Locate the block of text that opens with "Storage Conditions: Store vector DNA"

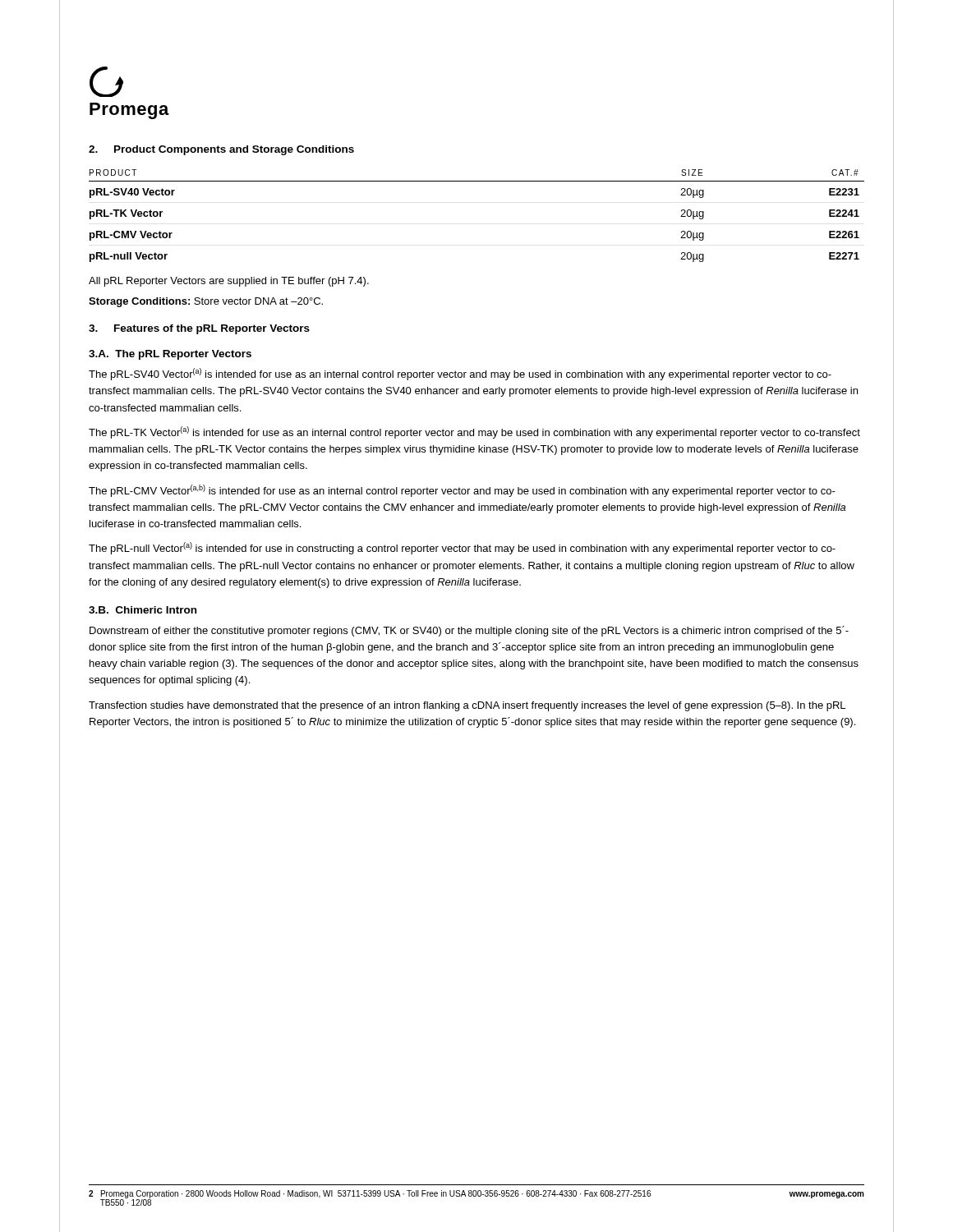tap(206, 301)
